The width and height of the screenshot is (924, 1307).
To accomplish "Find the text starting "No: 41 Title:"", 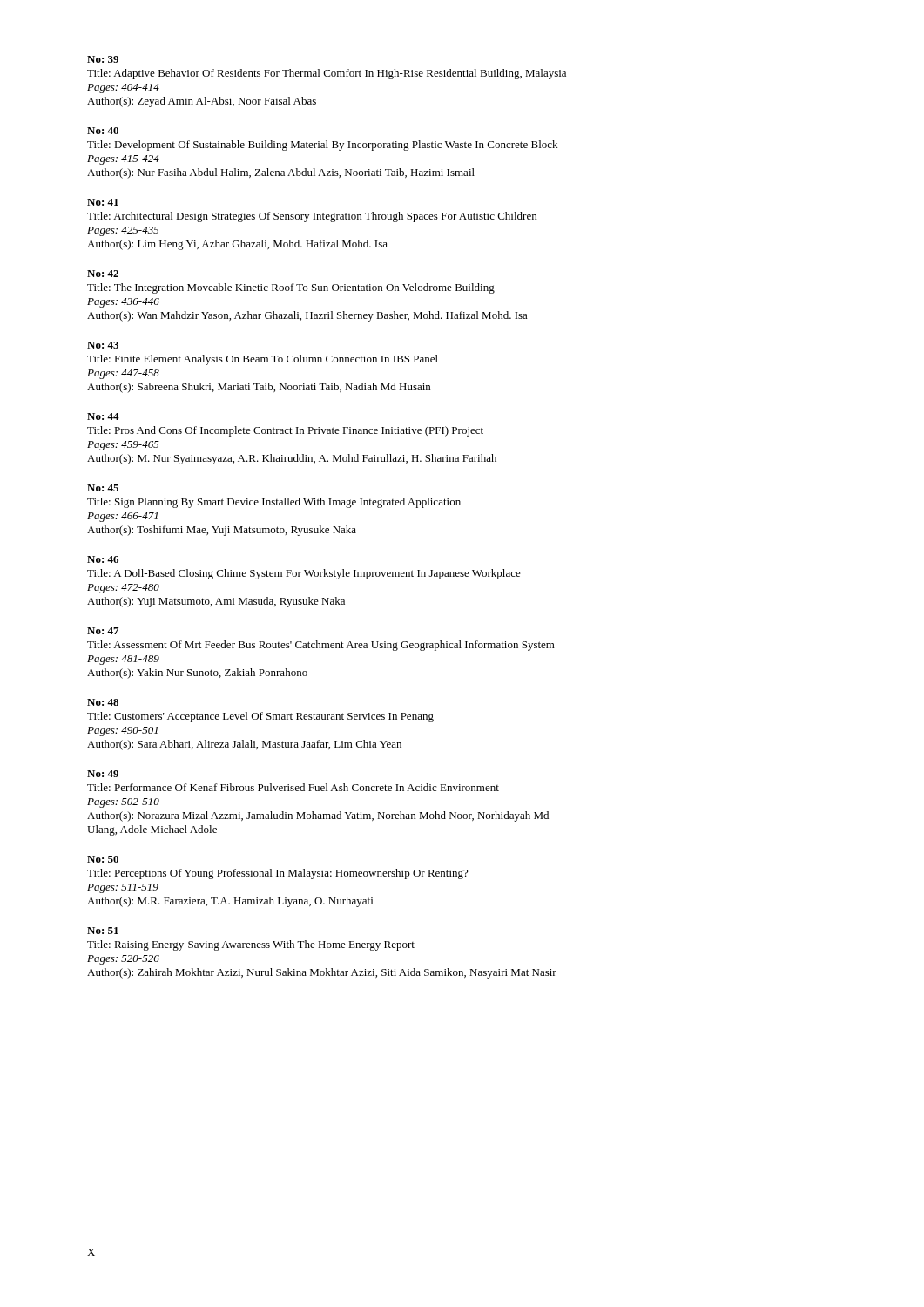I will coord(462,223).
